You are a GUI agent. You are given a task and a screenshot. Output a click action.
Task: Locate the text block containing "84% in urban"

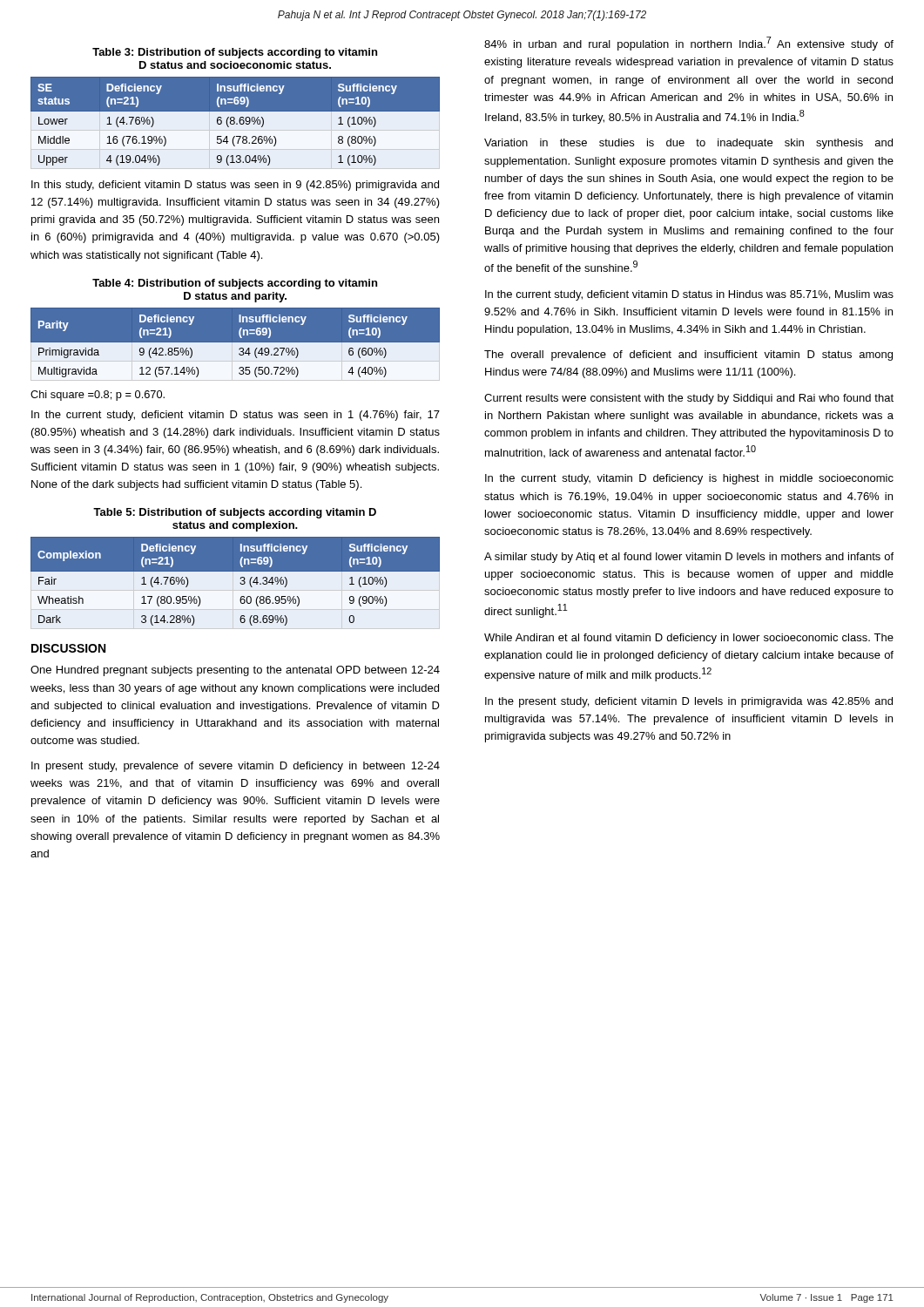click(689, 79)
